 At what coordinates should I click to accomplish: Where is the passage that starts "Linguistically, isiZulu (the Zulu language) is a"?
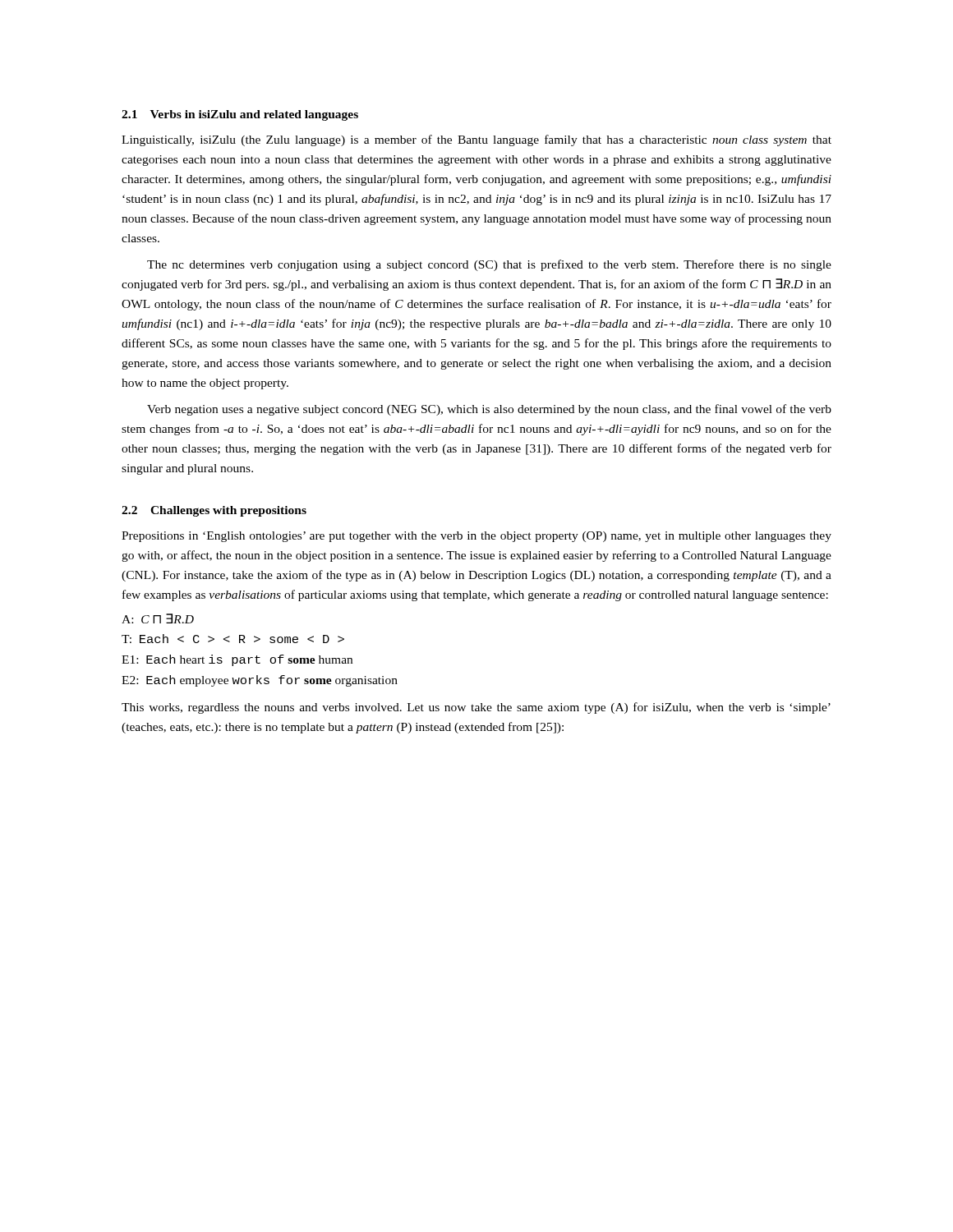[476, 189]
